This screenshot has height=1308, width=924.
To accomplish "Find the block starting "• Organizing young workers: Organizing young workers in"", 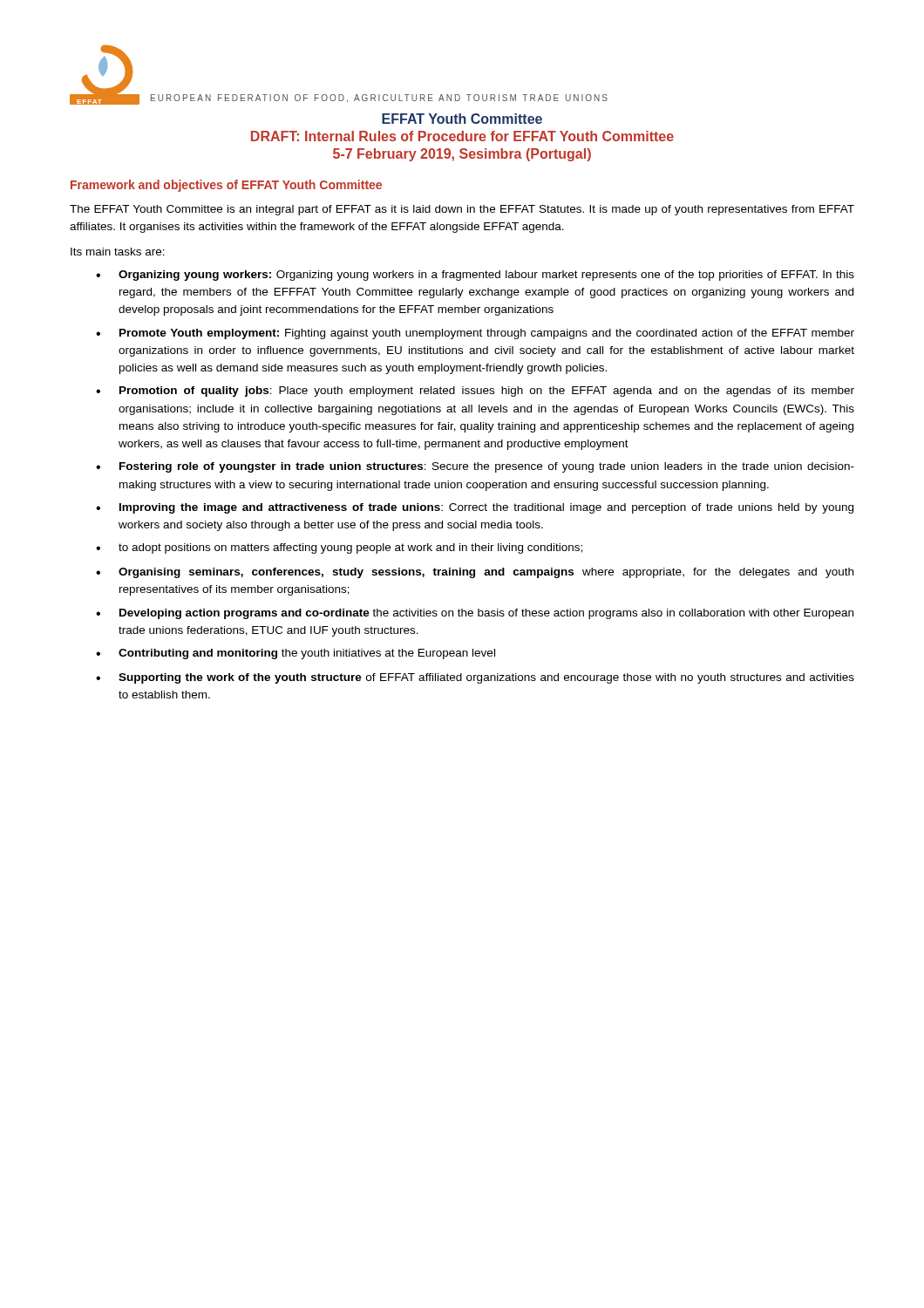I will point(475,292).
